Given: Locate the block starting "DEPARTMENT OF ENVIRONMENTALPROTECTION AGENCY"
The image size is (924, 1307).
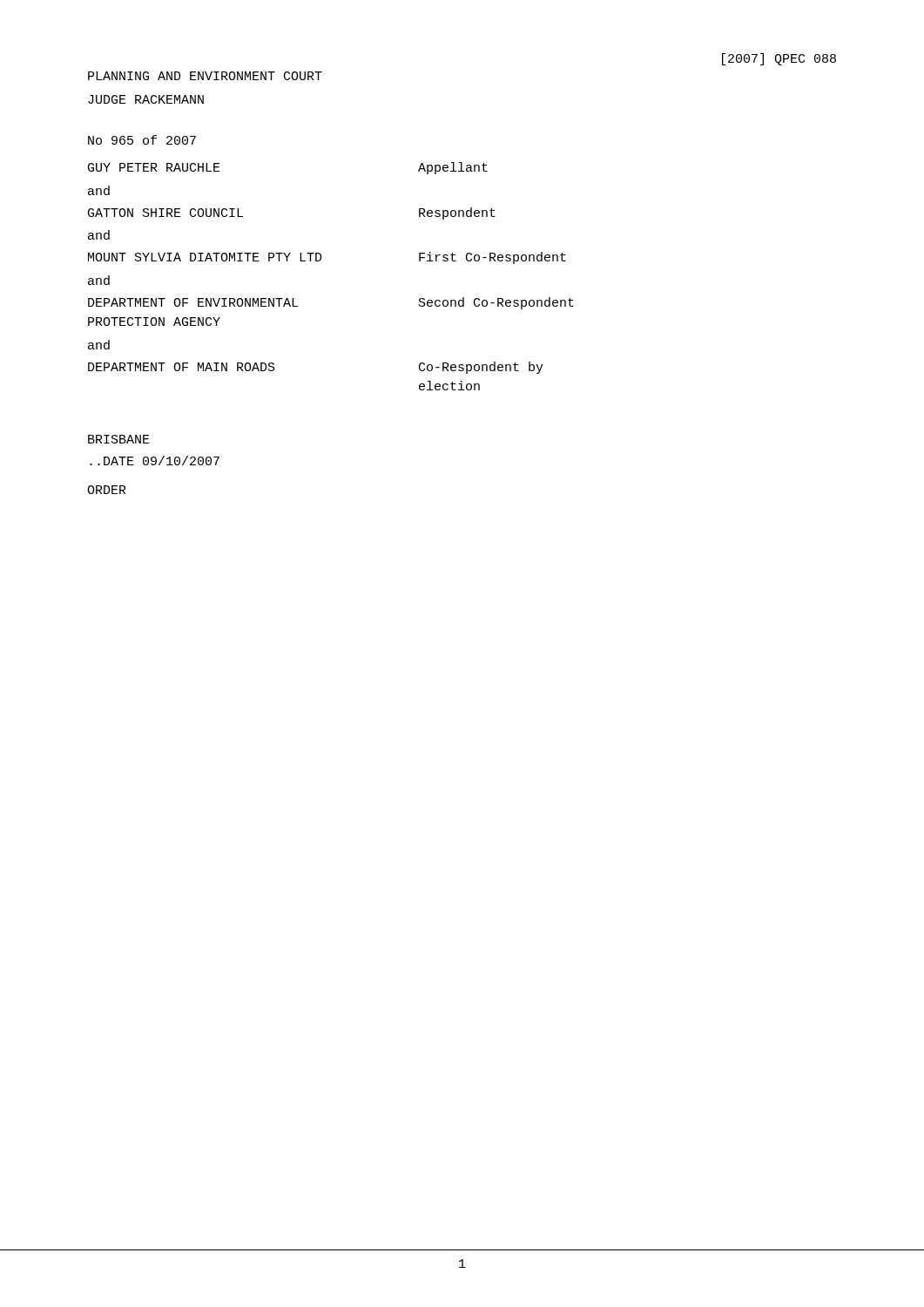Looking at the screenshot, I should [x=193, y=313].
